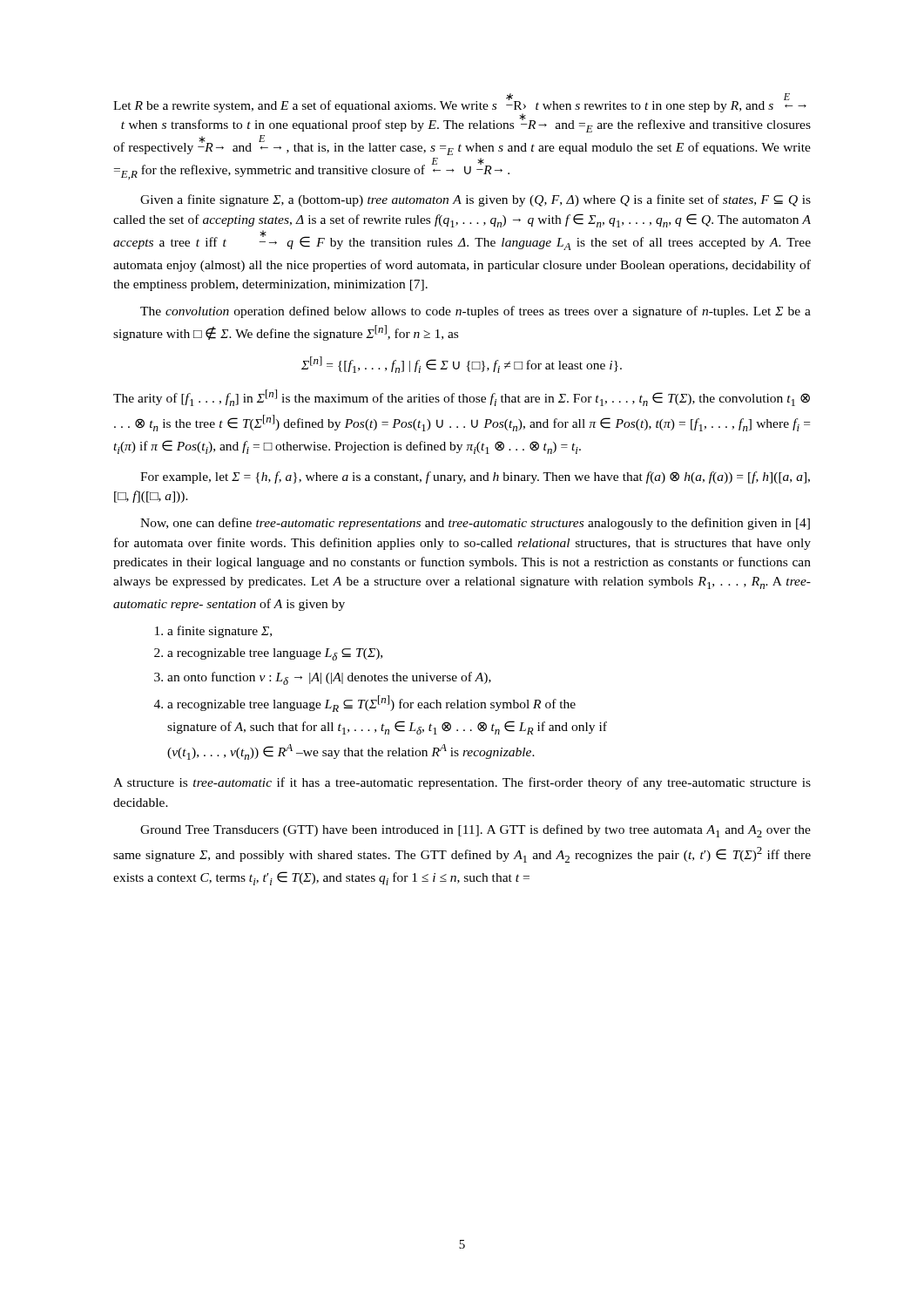This screenshot has width=924, height=1307.
Task: Point to the region starting "Let R be a"
Action: (x=462, y=220)
